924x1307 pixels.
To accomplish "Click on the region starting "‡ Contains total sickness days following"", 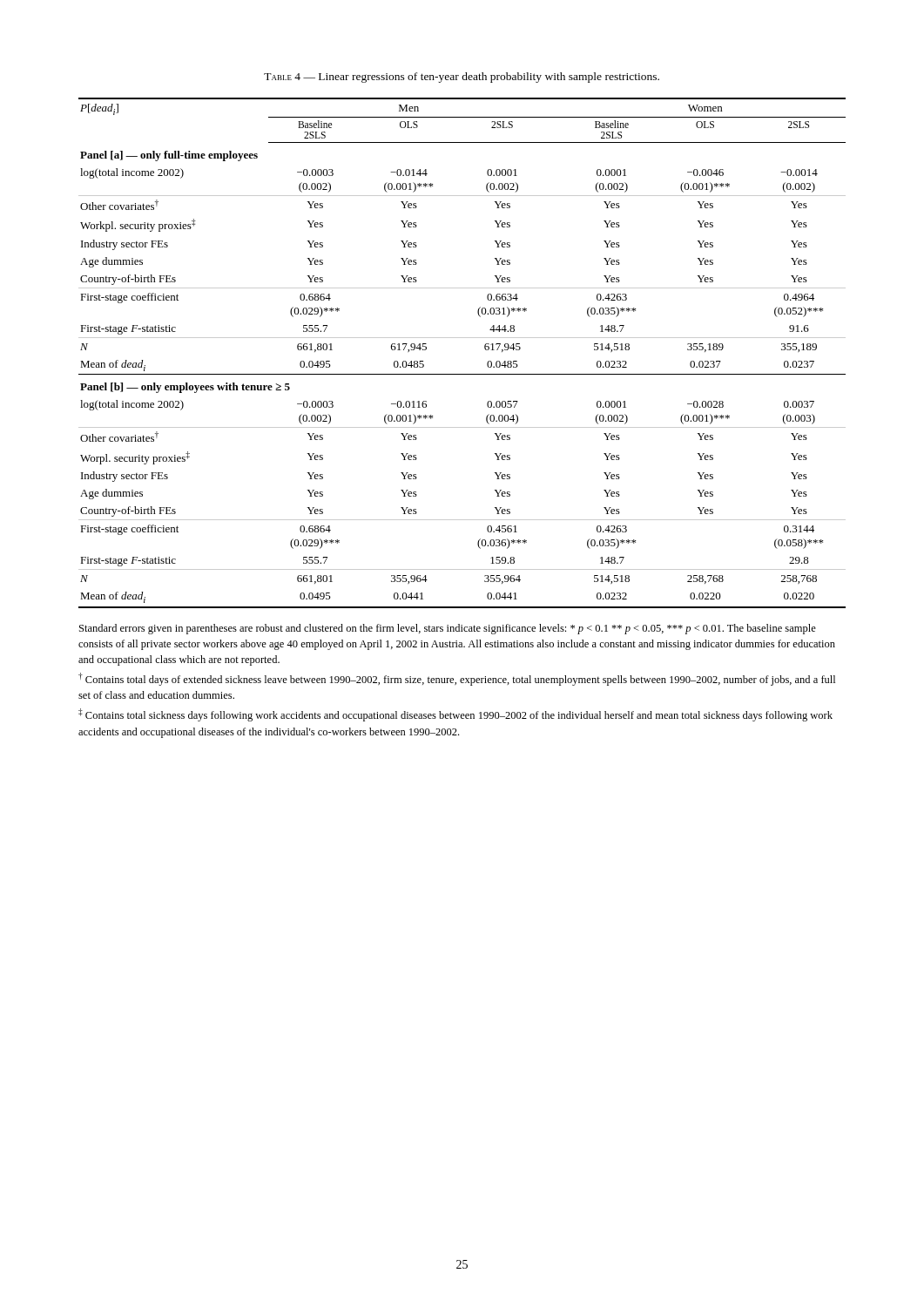I will click(462, 723).
